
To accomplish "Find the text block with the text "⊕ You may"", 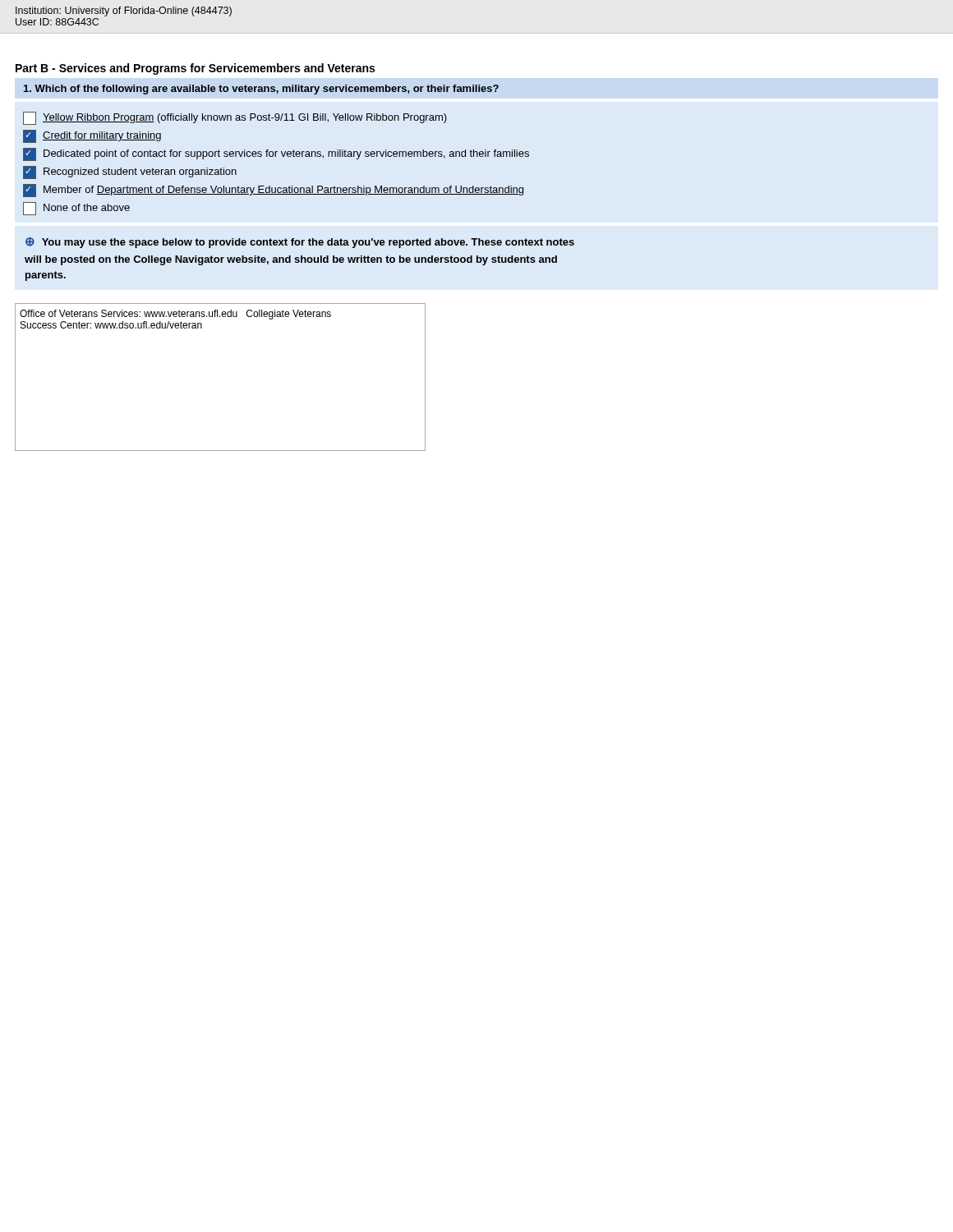I will tap(300, 257).
